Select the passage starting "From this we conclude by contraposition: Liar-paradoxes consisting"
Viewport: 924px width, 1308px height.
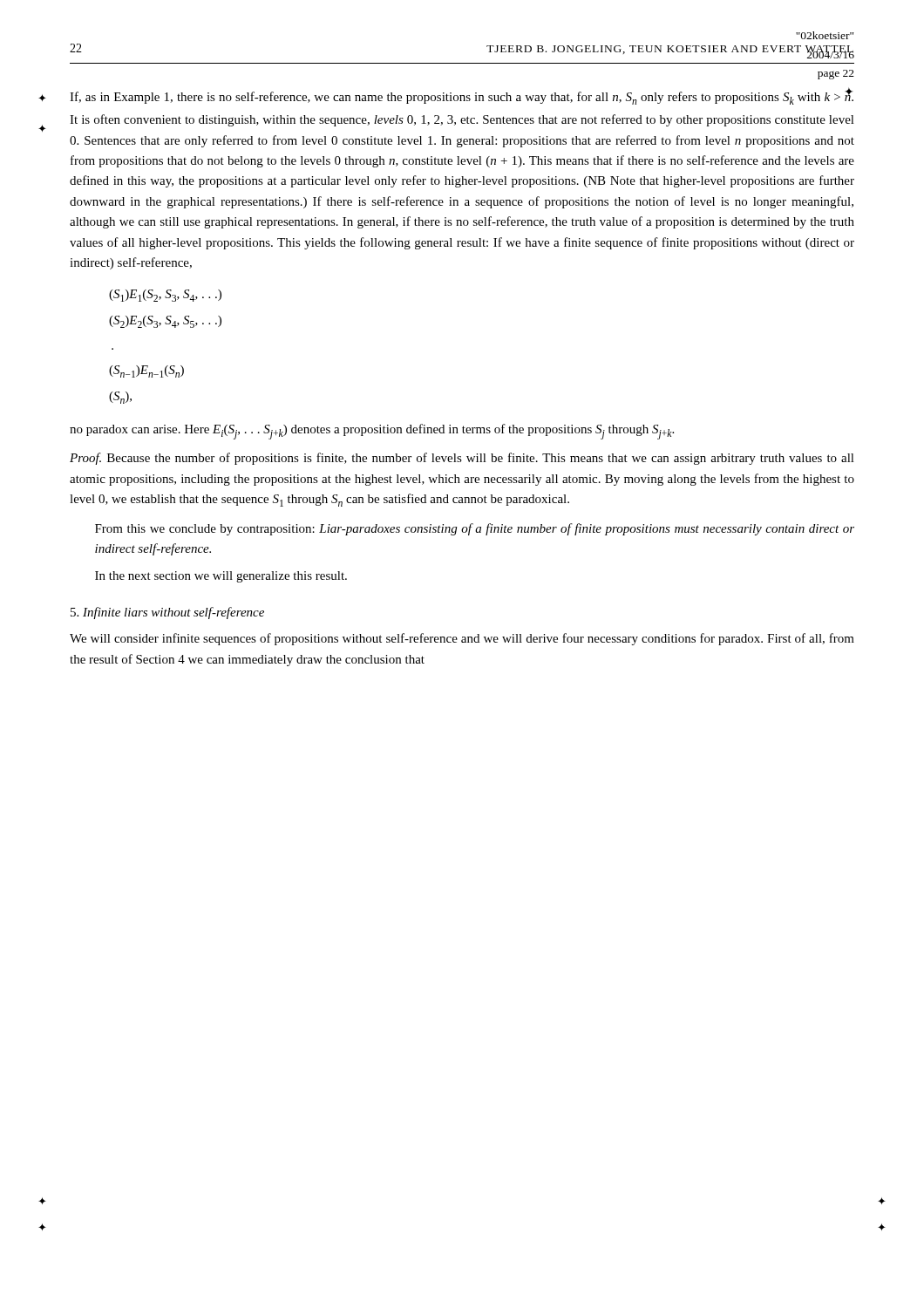474,539
